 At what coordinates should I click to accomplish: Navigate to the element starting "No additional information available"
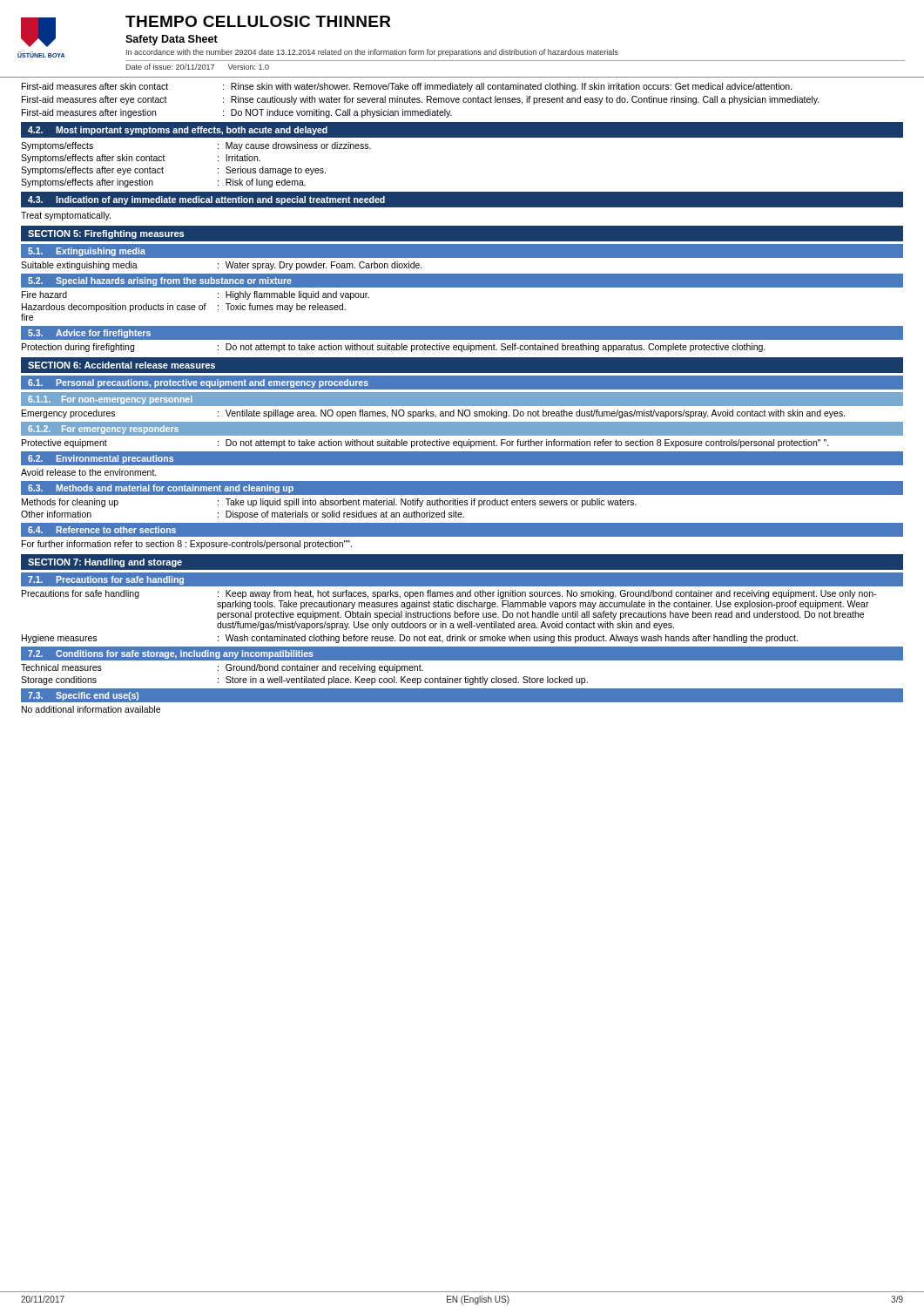pyautogui.click(x=91, y=710)
